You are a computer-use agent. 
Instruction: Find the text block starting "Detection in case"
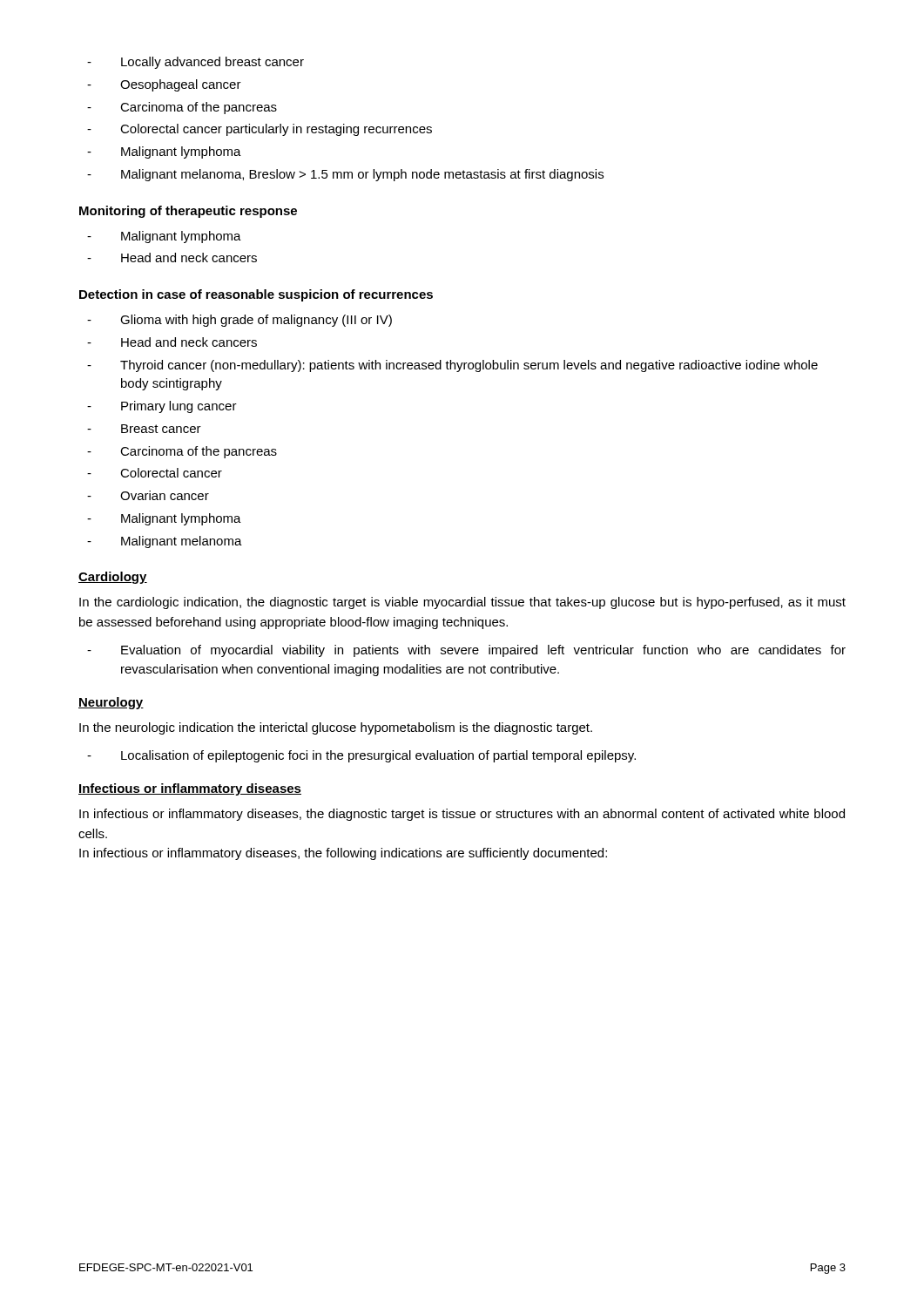coord(256,294)
